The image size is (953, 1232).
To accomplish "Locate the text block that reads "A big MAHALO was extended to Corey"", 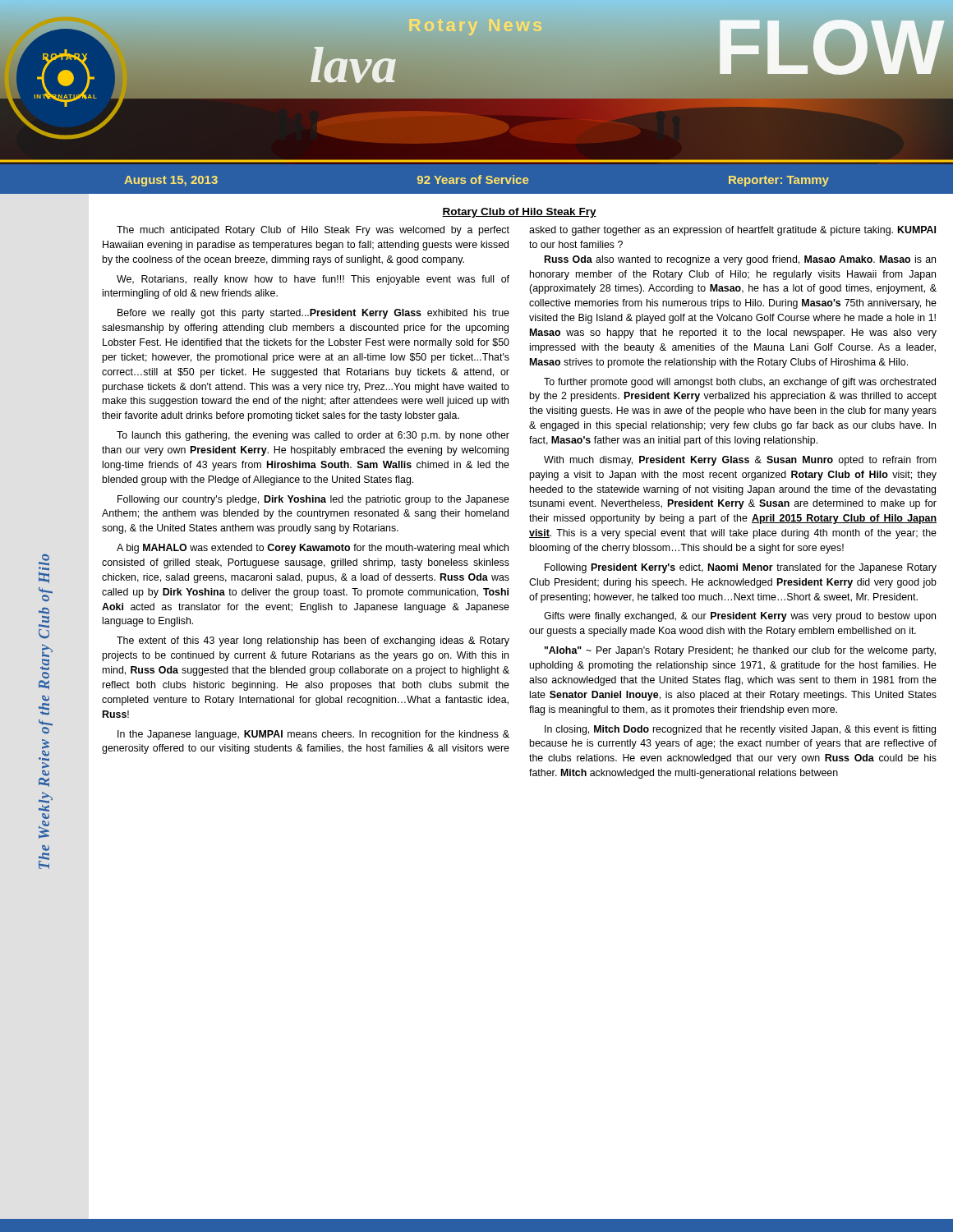I will (306, 585).
